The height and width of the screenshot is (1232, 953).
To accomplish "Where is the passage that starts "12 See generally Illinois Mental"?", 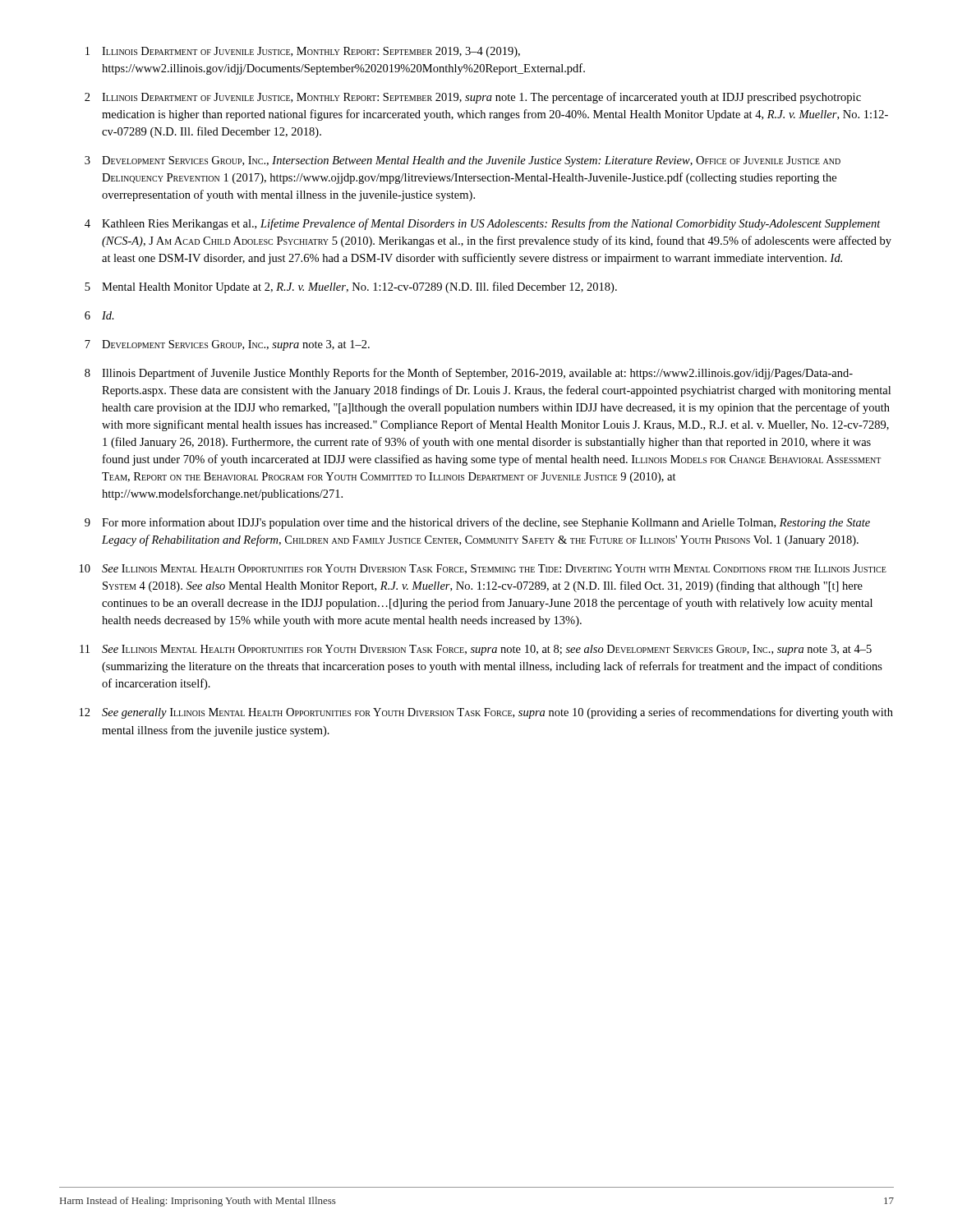I will point(476,722).
